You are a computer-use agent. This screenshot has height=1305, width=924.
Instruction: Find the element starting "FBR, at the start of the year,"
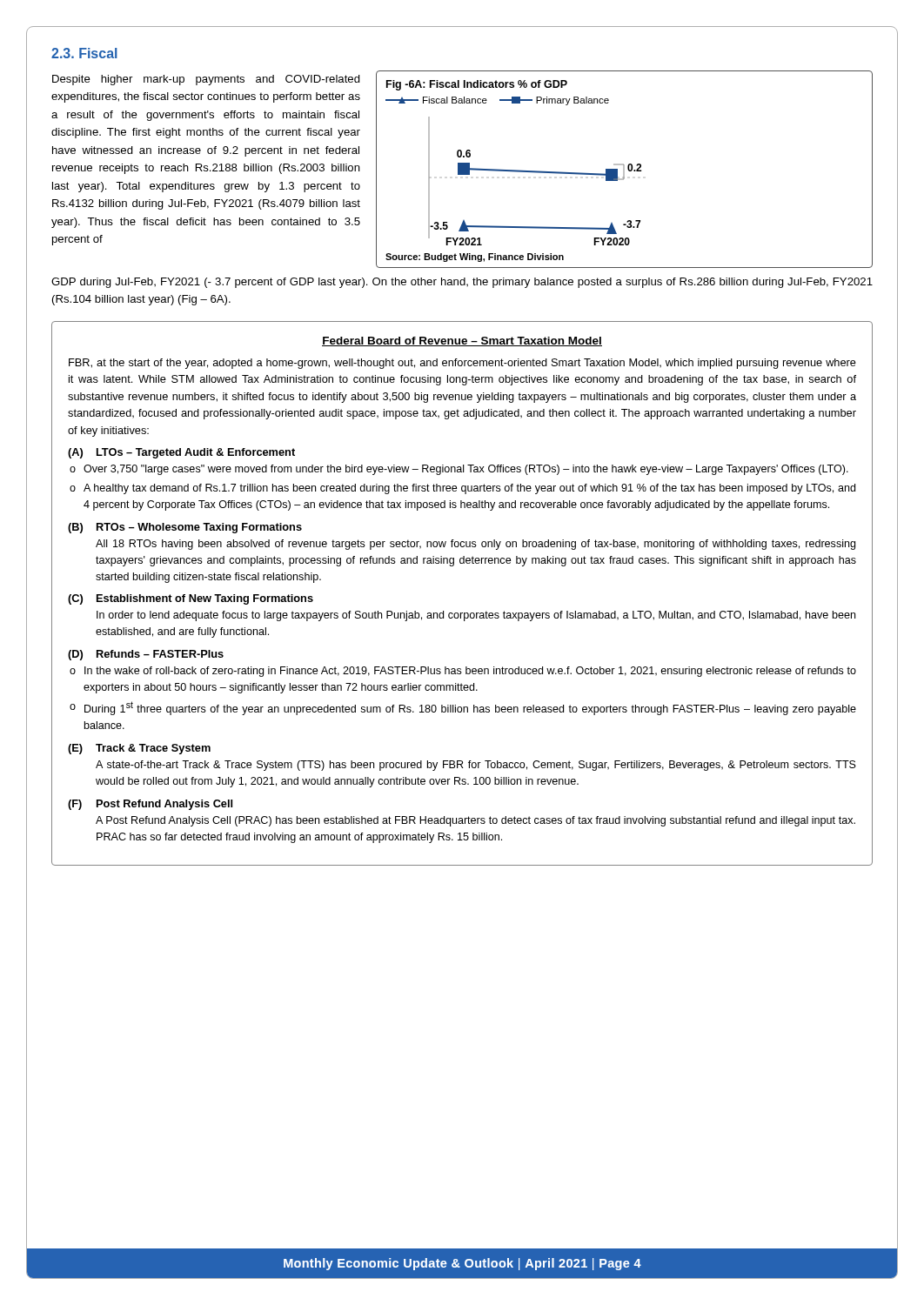click(462, 396)
